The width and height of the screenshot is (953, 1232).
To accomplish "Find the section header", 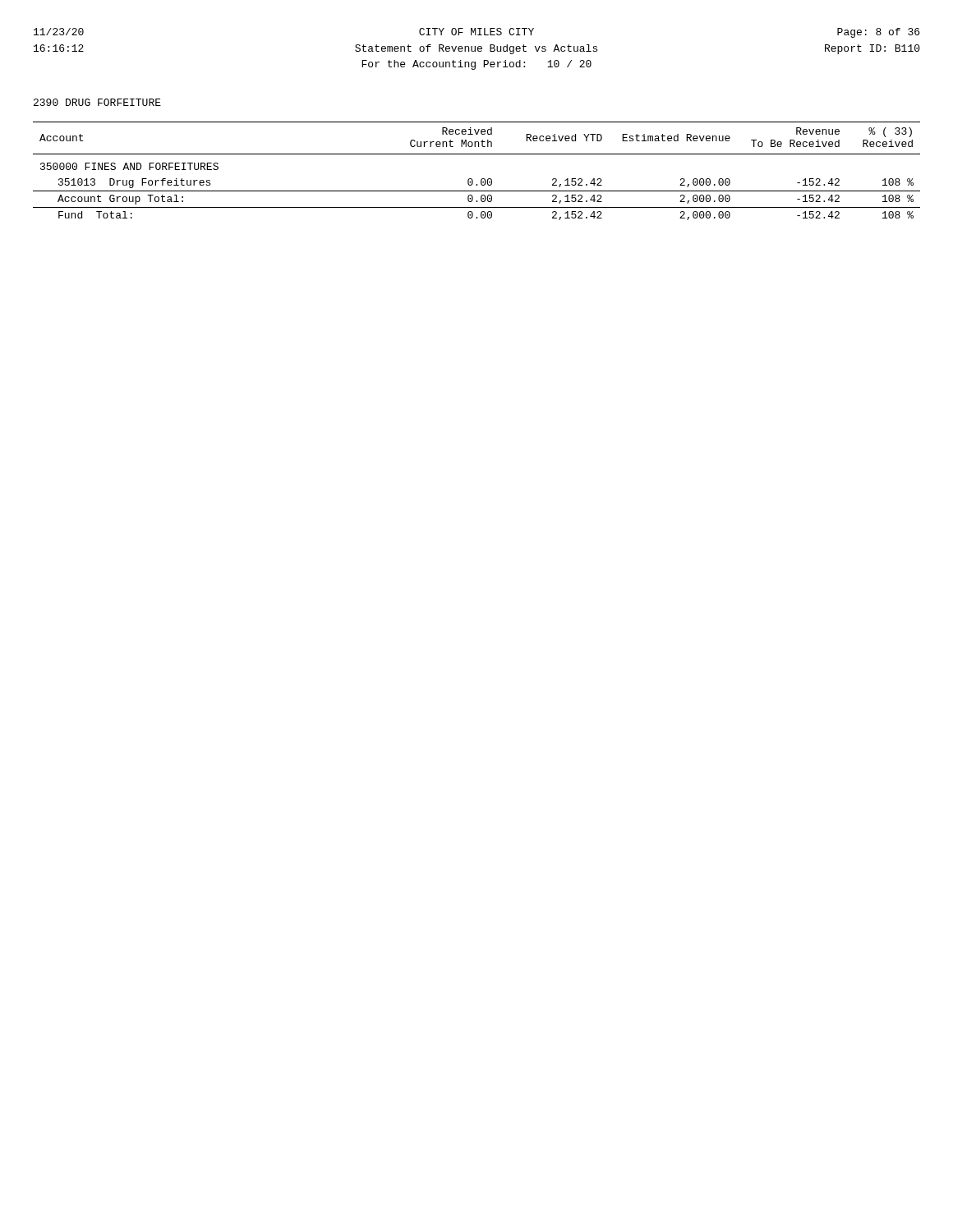I will click(x=97, y=103).
